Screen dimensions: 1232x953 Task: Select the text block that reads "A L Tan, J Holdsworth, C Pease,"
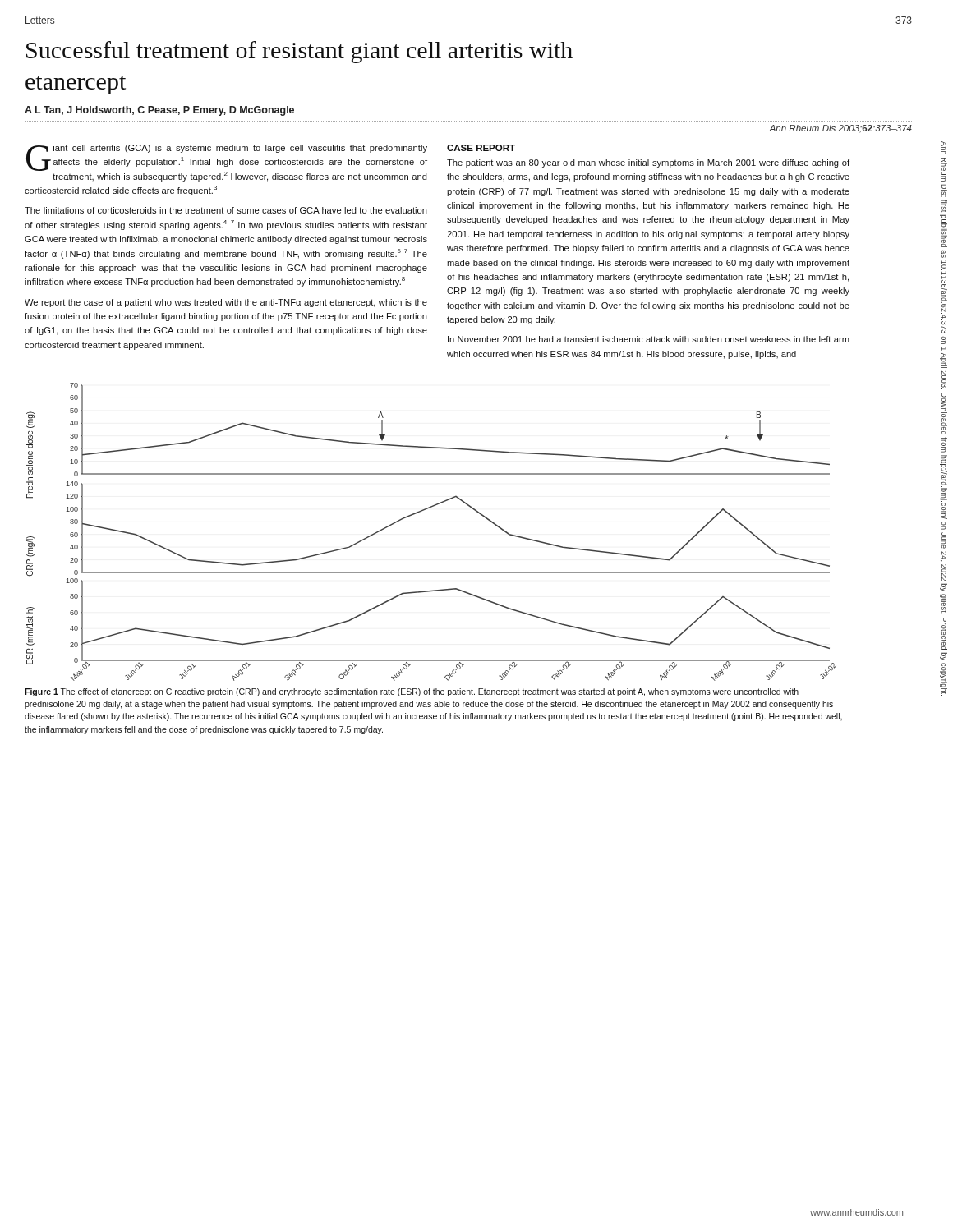pyautogui.click(x=160, y=110)
